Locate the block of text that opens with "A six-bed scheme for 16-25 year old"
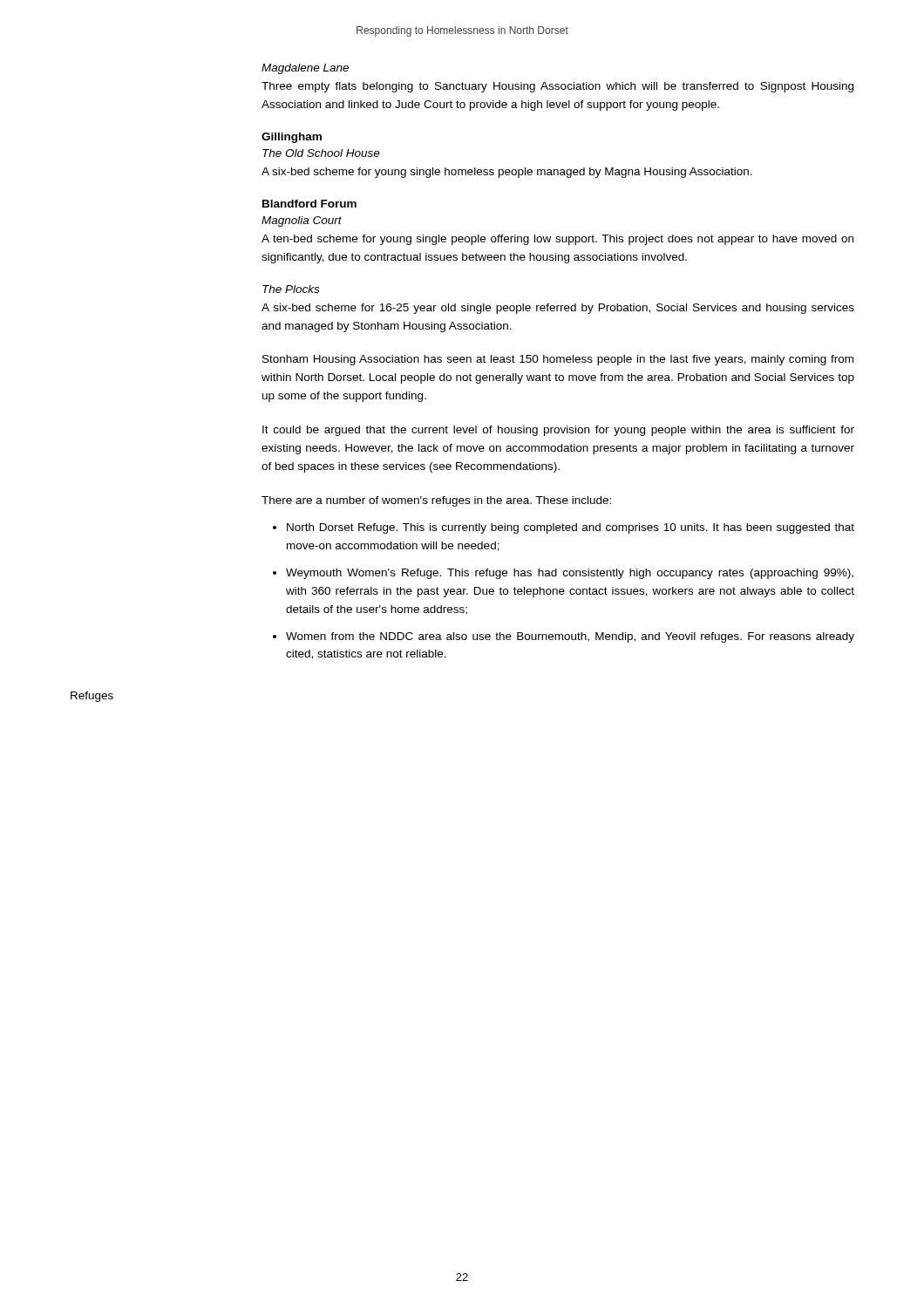Viewport: 924px width, 1308px height. coord(558,316)
